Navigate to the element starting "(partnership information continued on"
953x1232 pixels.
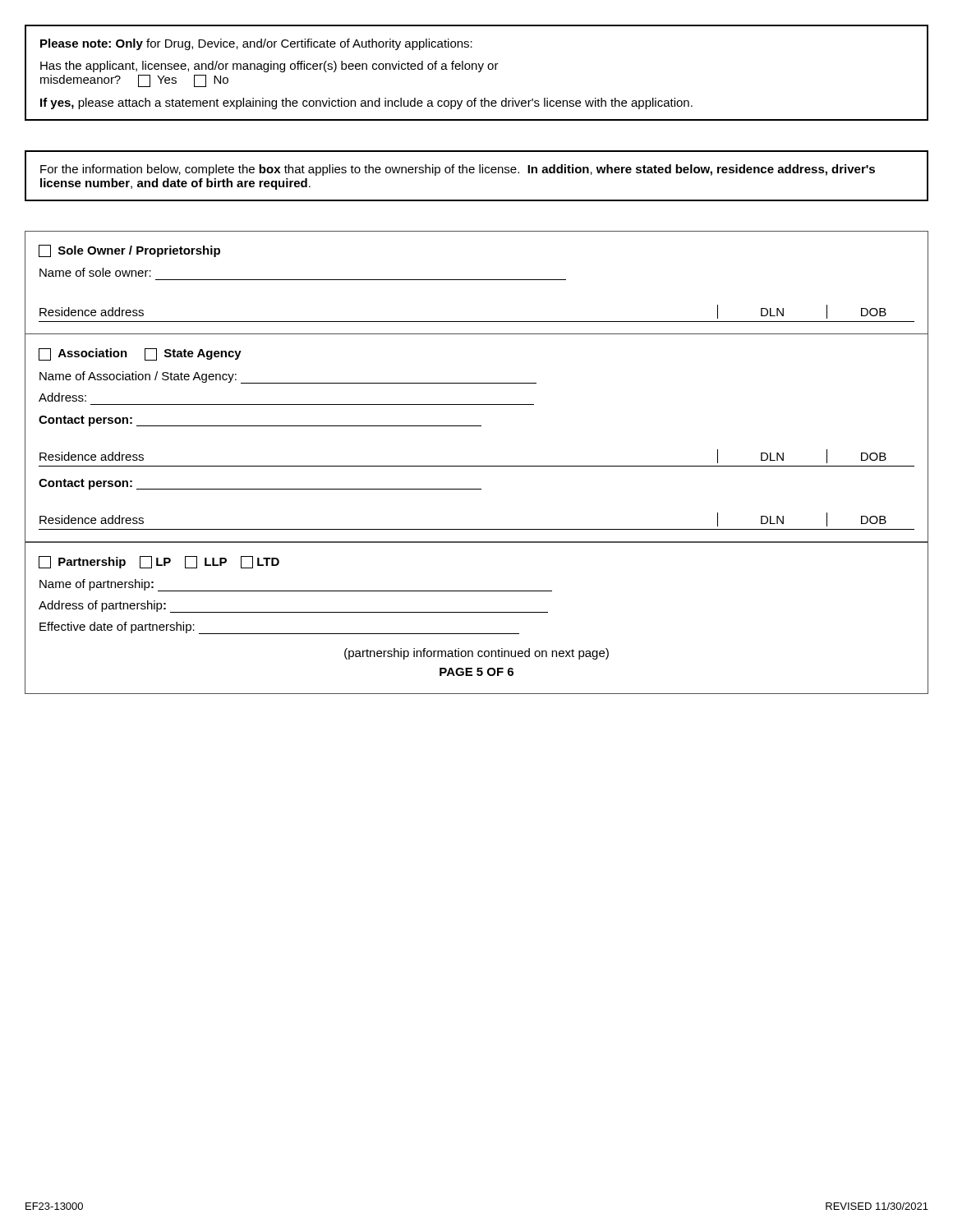(x=476, y=653)
